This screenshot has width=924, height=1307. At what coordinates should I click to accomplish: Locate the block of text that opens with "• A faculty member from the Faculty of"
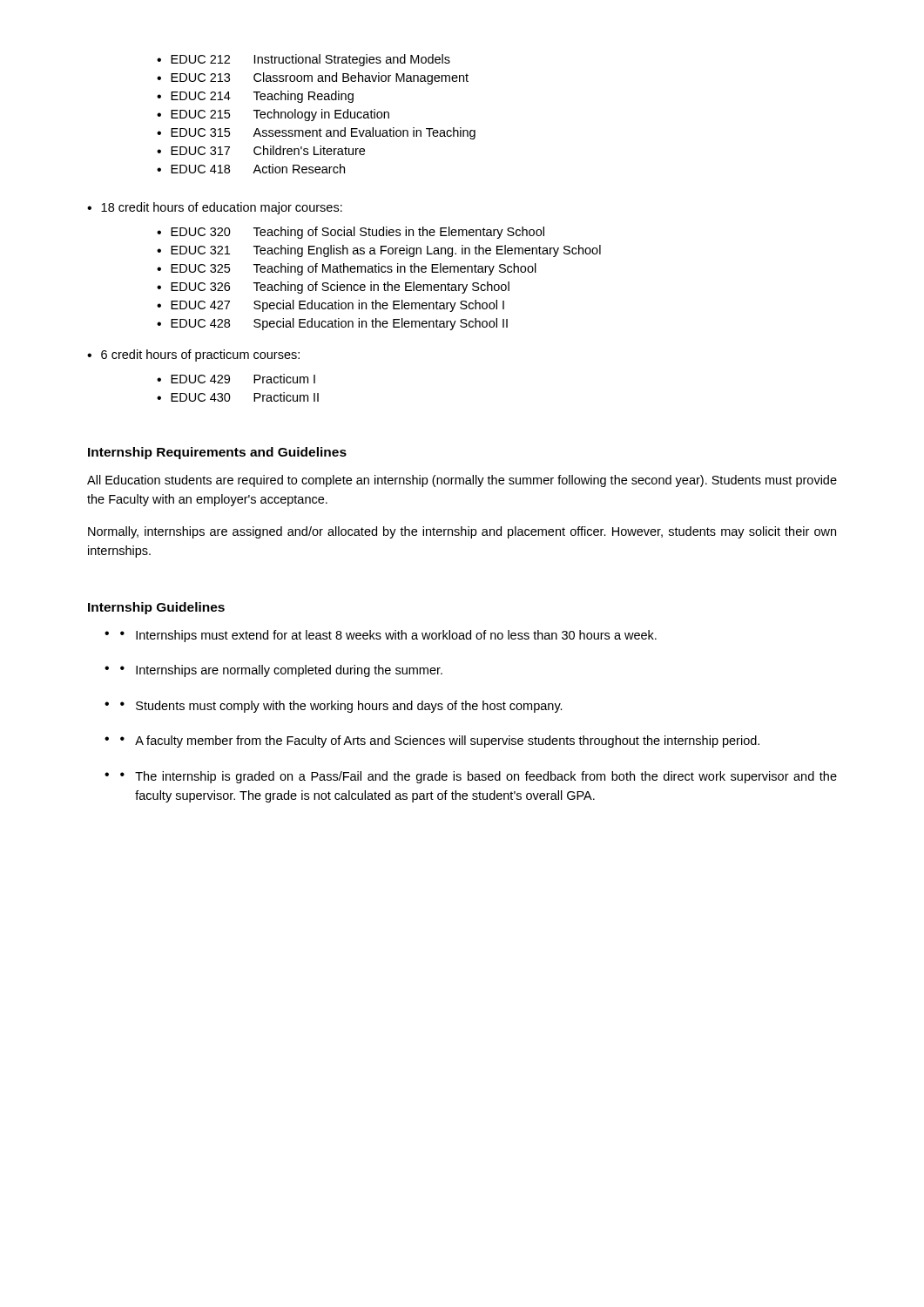440,741
